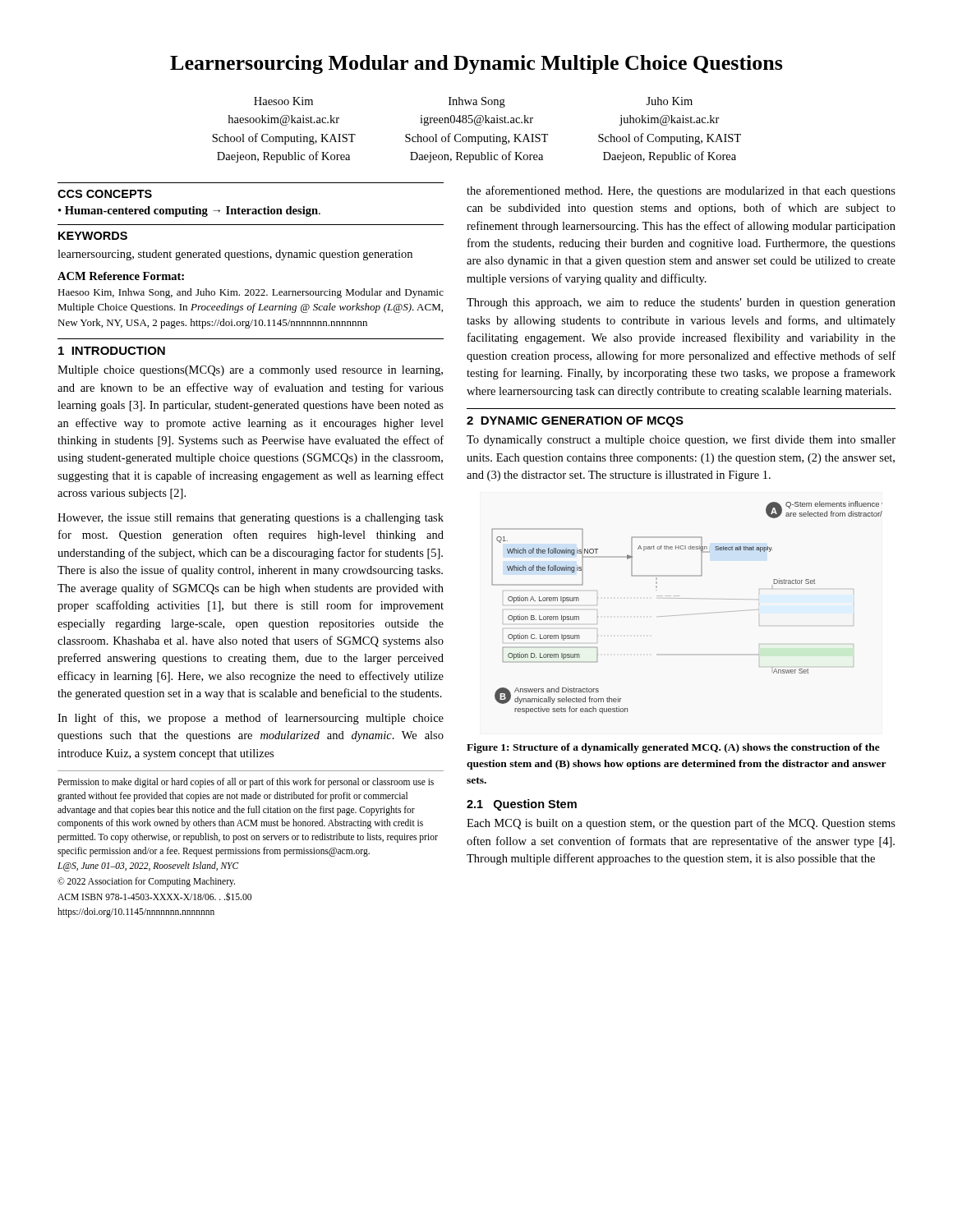Click on the schematic
Screen dimensions: 1232x953
click(x=681, y=613)
